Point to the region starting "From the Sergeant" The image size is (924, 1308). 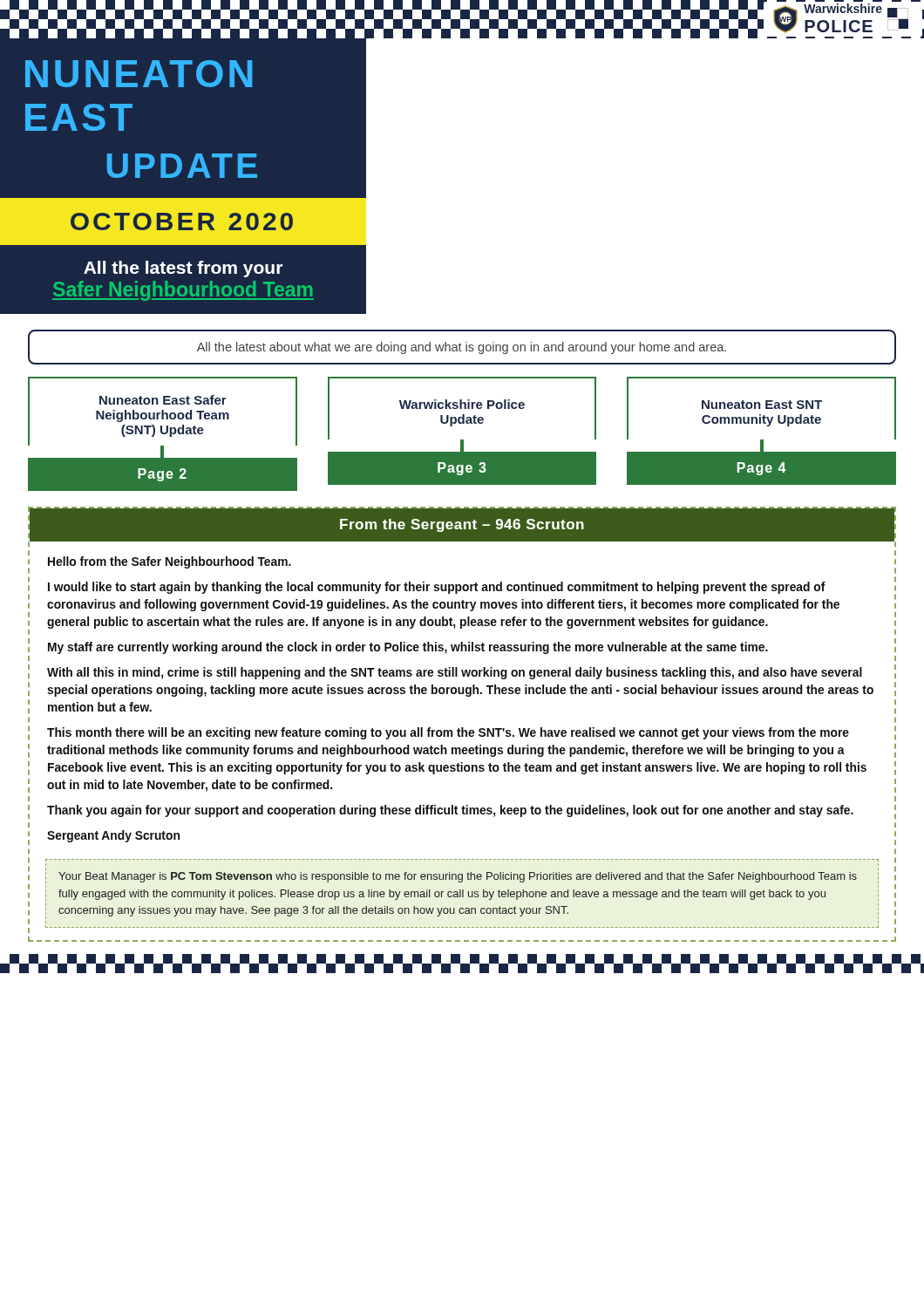point(462,525)
